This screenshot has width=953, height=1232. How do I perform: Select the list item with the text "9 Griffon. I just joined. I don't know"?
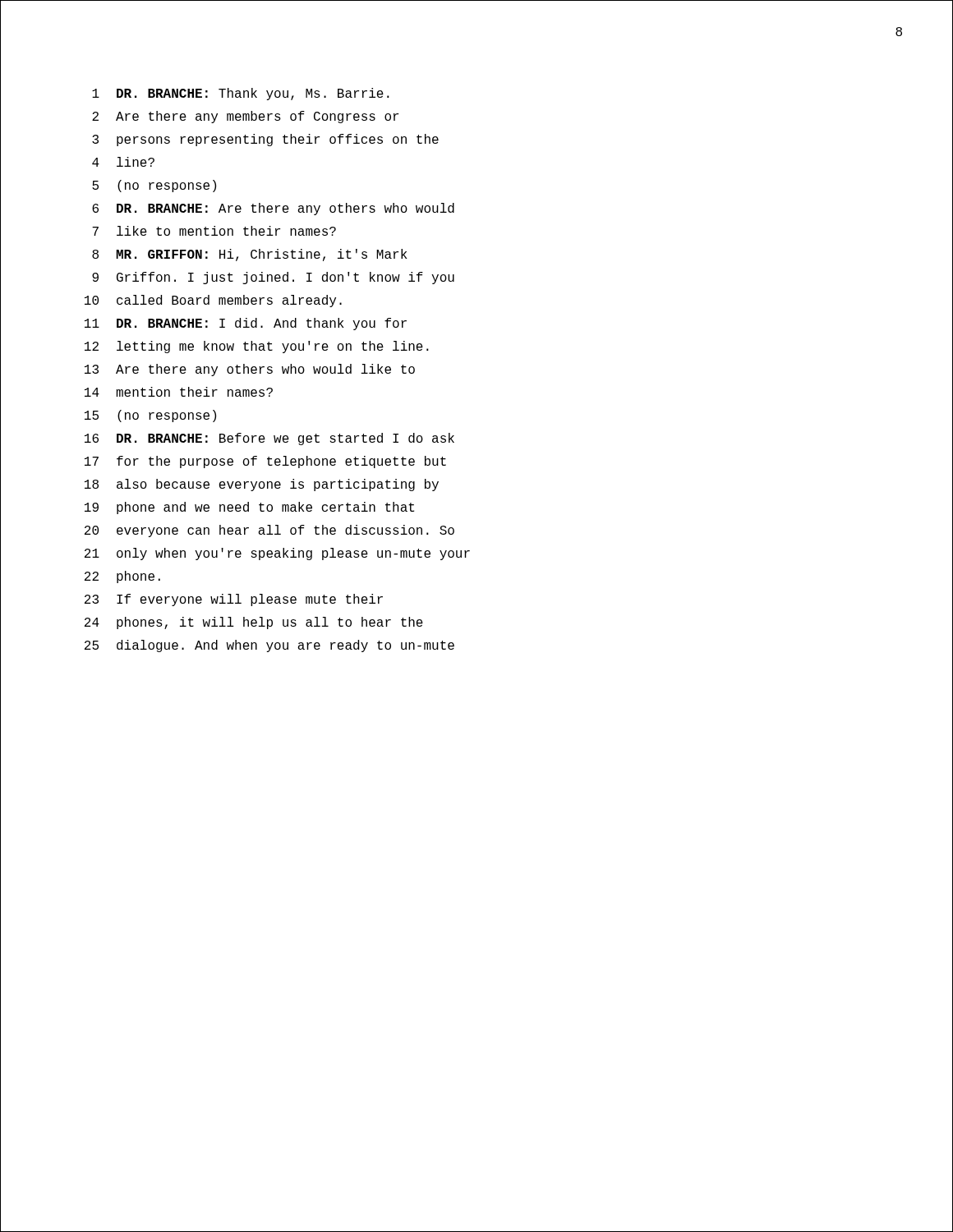[x=273, y=278]
